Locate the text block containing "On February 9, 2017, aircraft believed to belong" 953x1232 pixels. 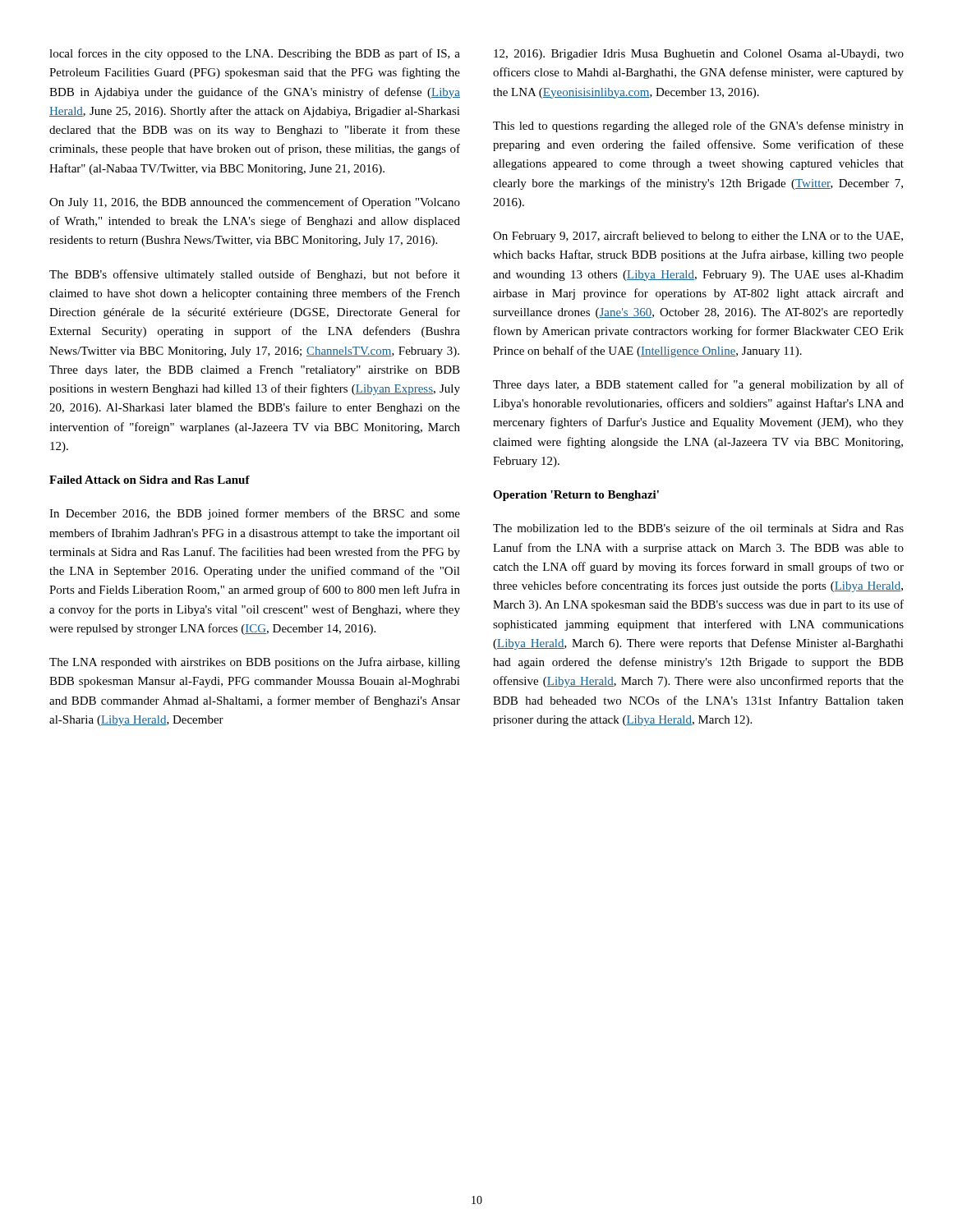click(x=698, y=294)
